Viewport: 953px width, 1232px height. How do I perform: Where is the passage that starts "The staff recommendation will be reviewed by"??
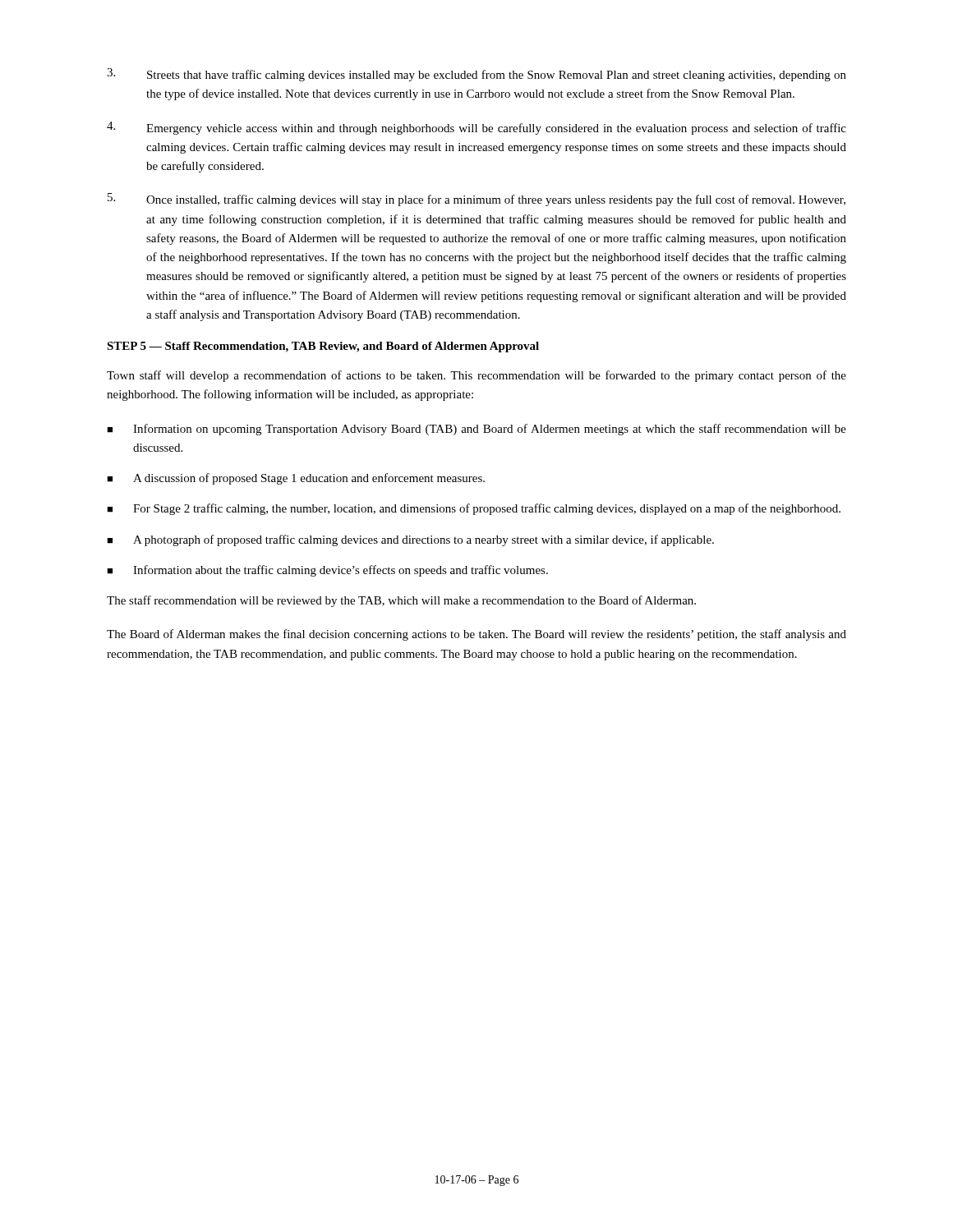(x=402, y=600)
